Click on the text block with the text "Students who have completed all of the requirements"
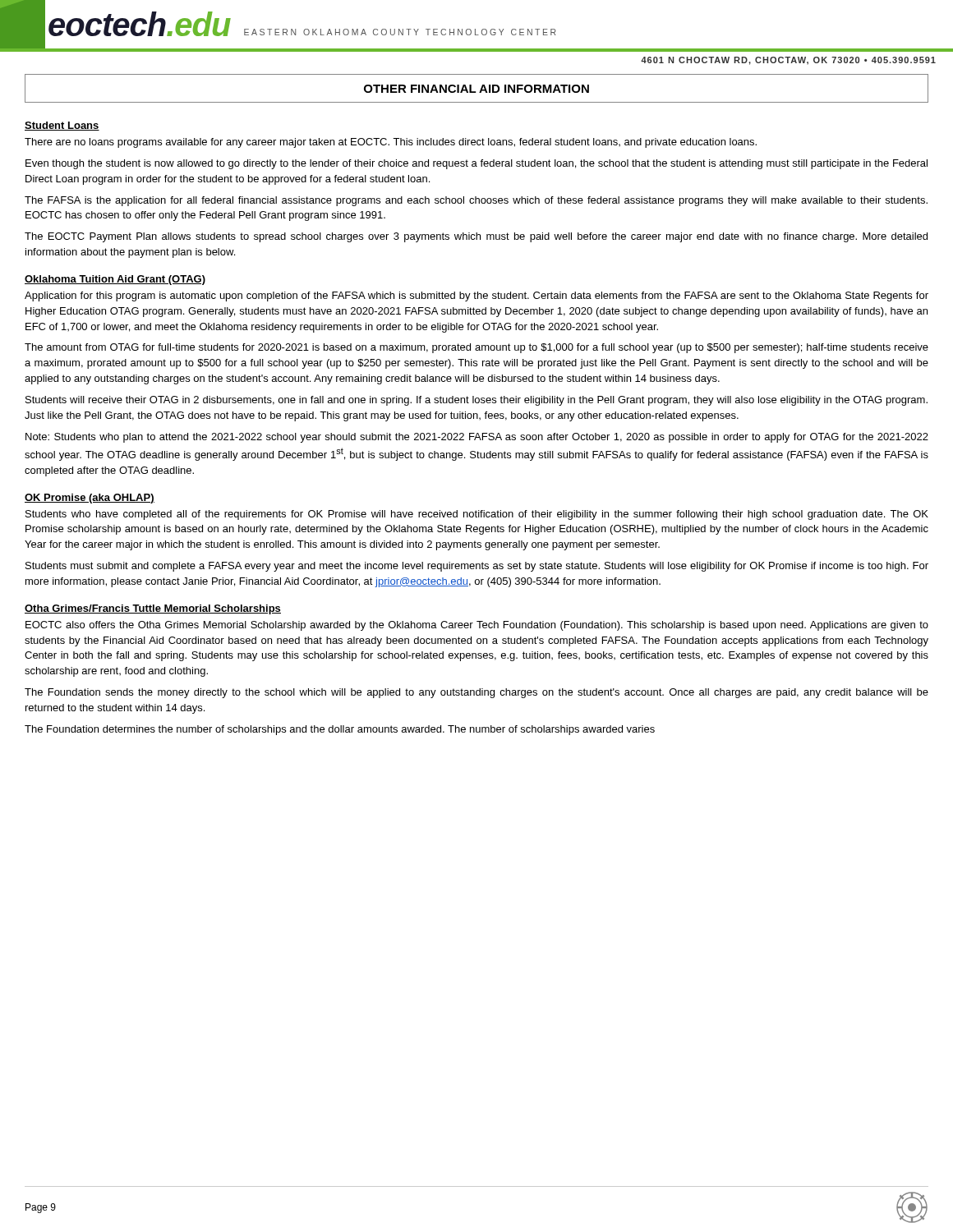Screen dimensions: 1232x953 (476, 529)
